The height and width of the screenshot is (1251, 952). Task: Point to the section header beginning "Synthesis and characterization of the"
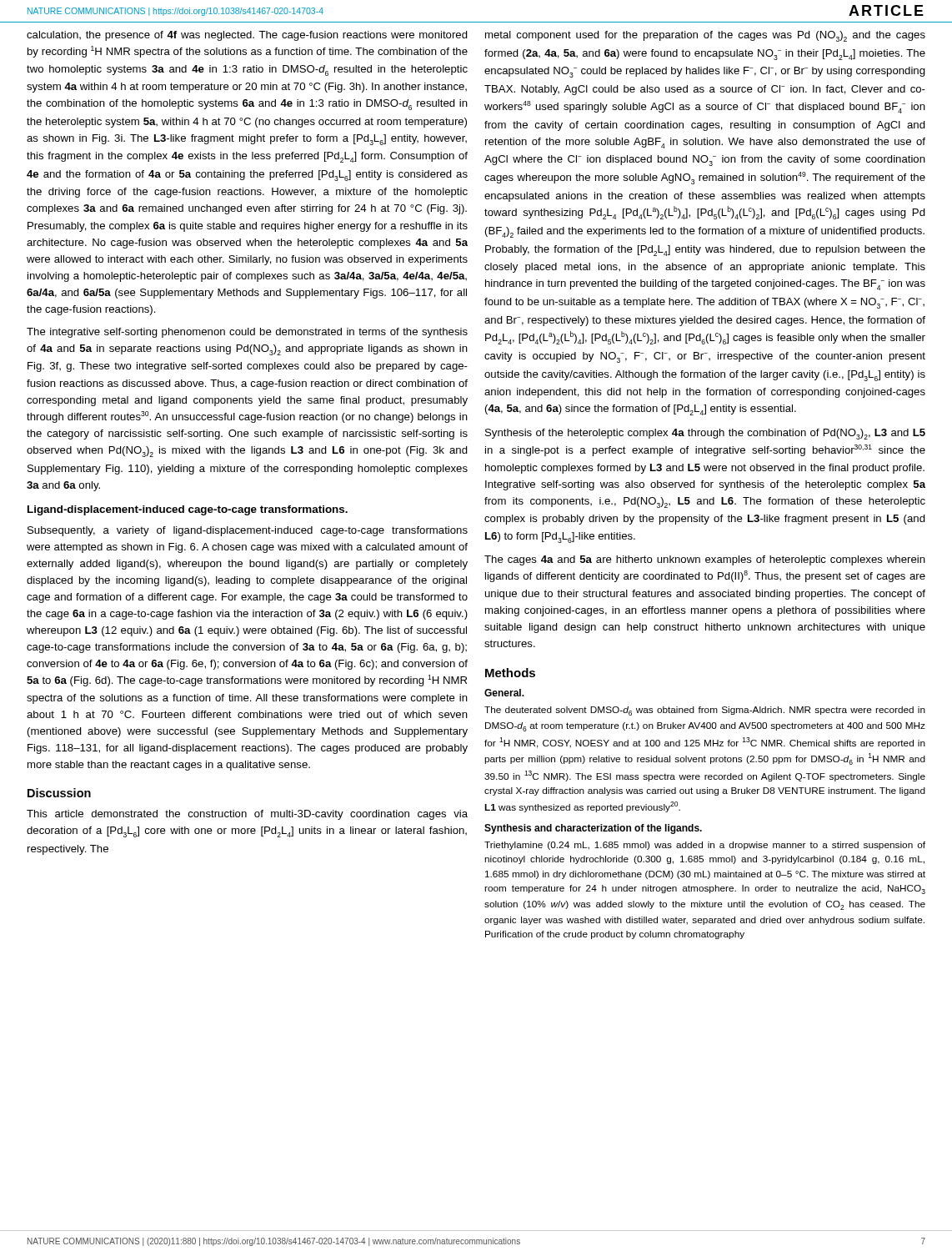[x=593, y=828]
